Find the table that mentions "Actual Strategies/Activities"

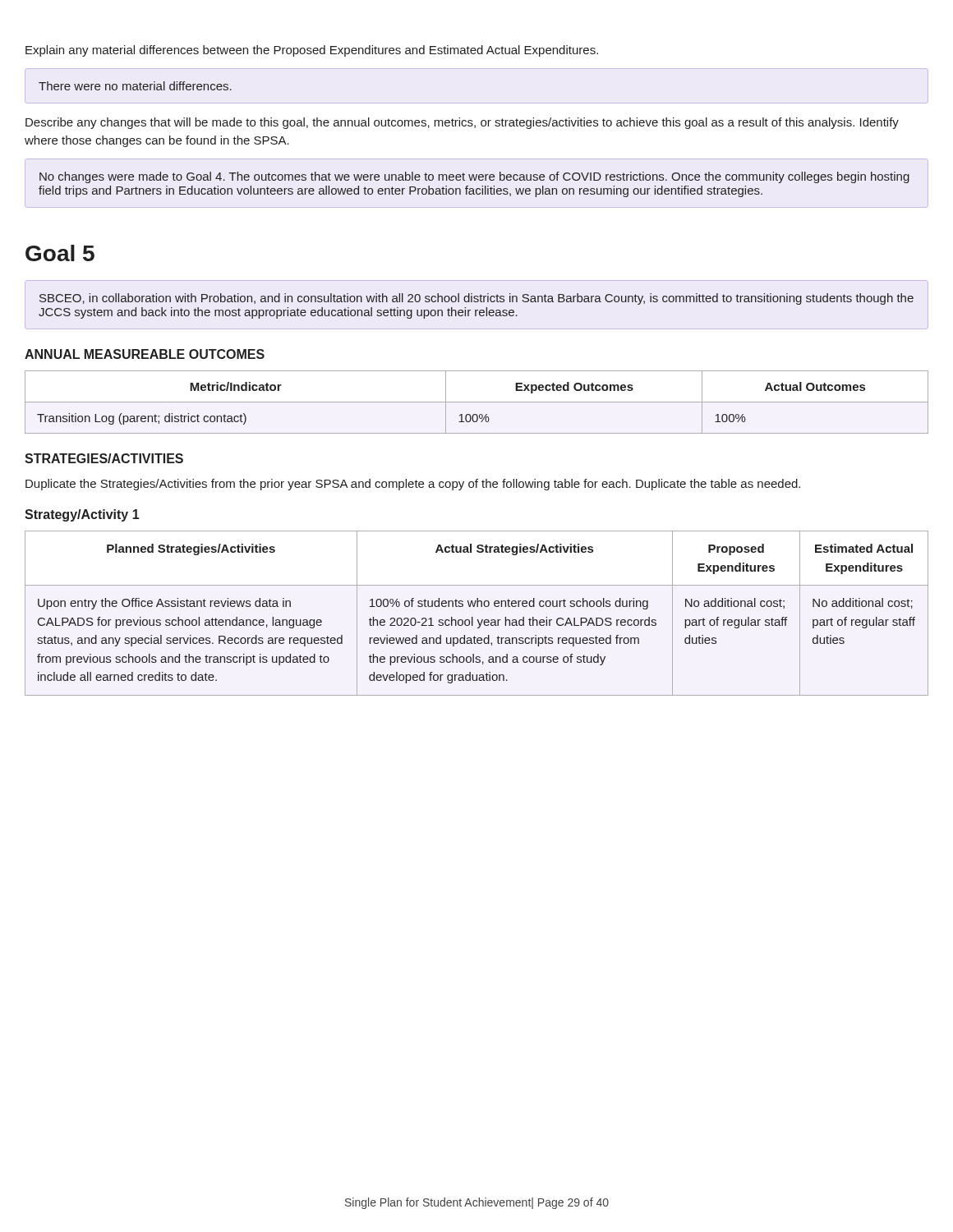476,613
